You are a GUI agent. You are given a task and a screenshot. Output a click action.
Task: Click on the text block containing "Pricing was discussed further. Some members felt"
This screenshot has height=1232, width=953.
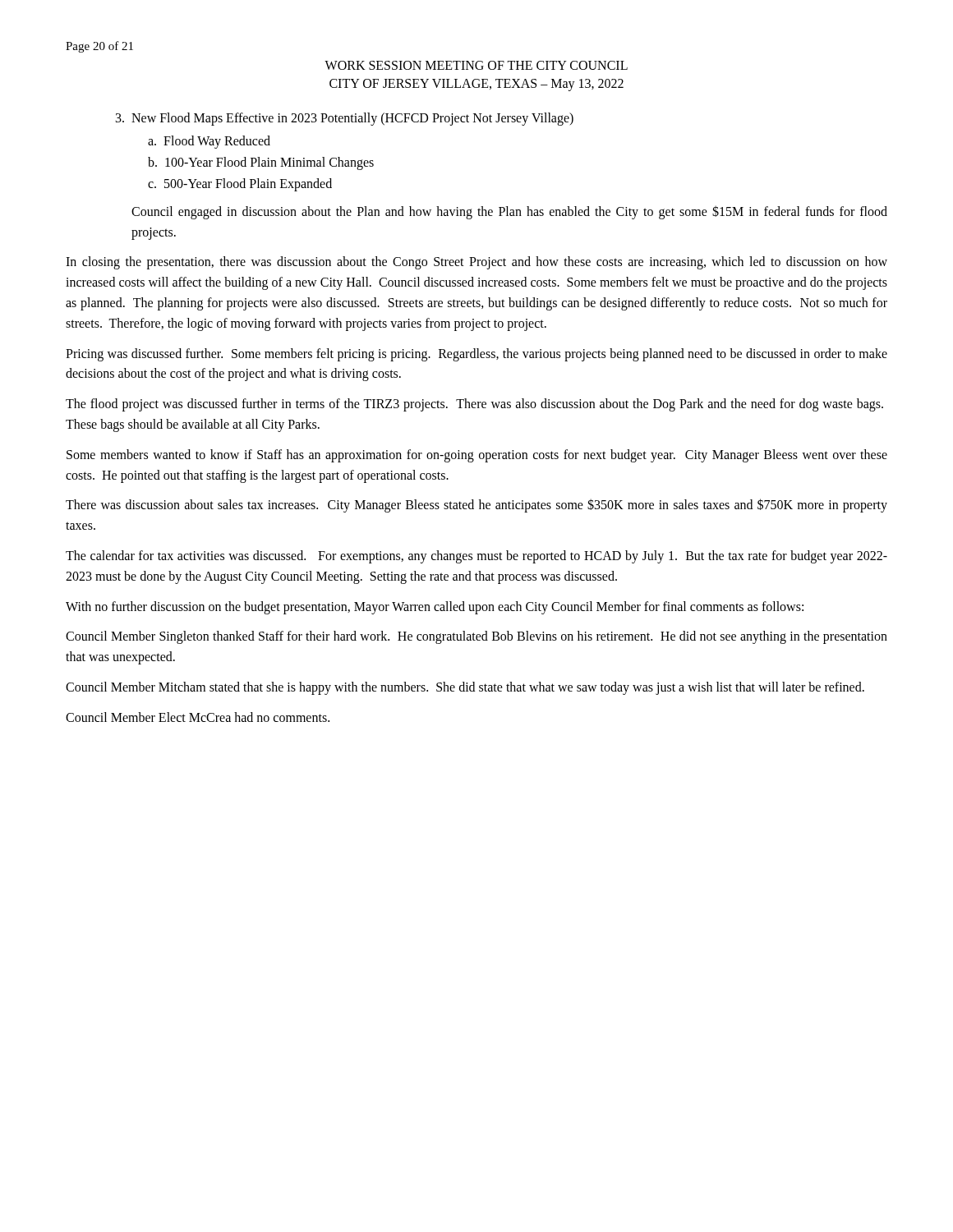click(x=476, y=363)
